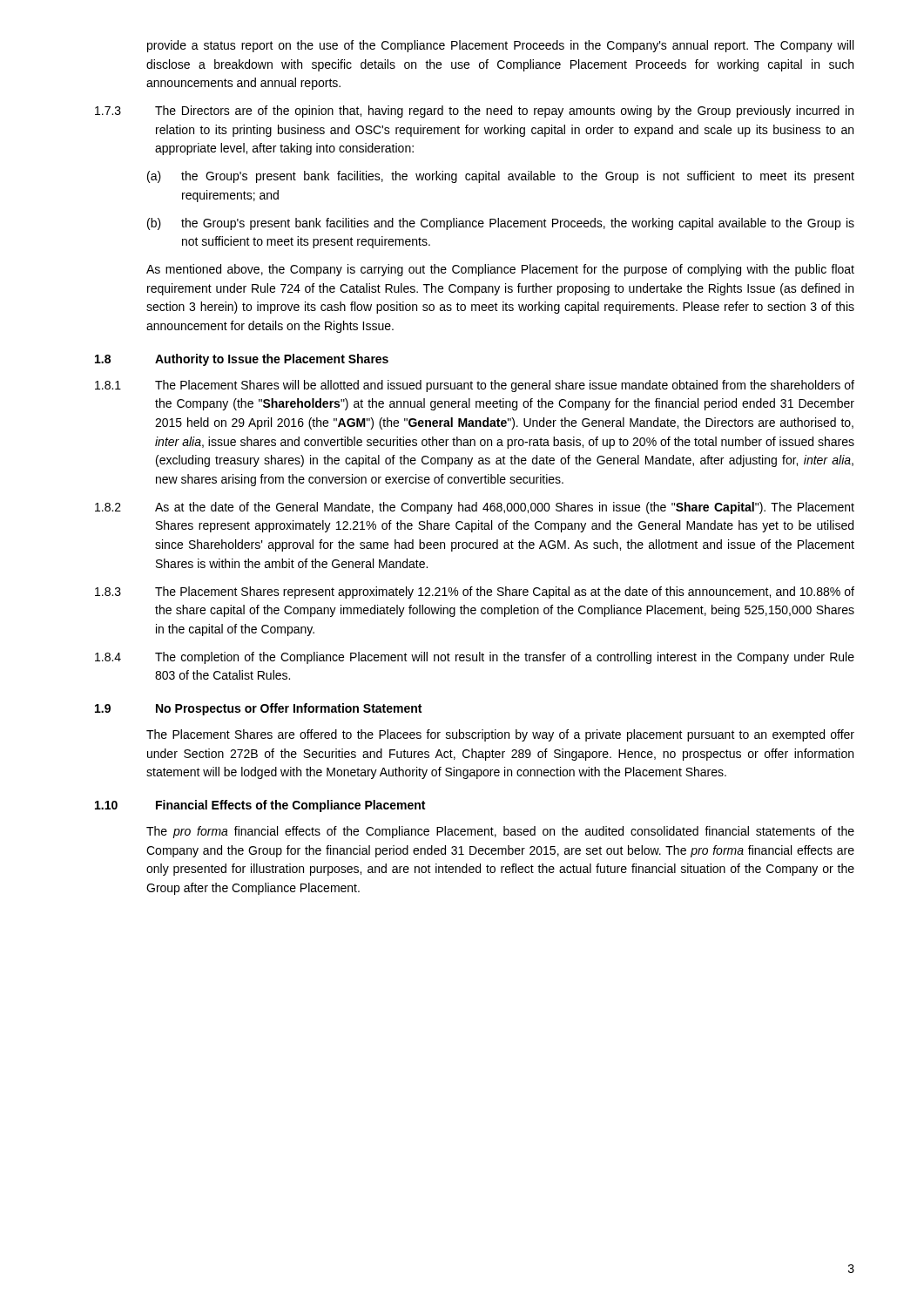Select the text block with the text "8.2 As at the date of"
The width and height of the screenshot is (924, 1307).
(474, 536)
